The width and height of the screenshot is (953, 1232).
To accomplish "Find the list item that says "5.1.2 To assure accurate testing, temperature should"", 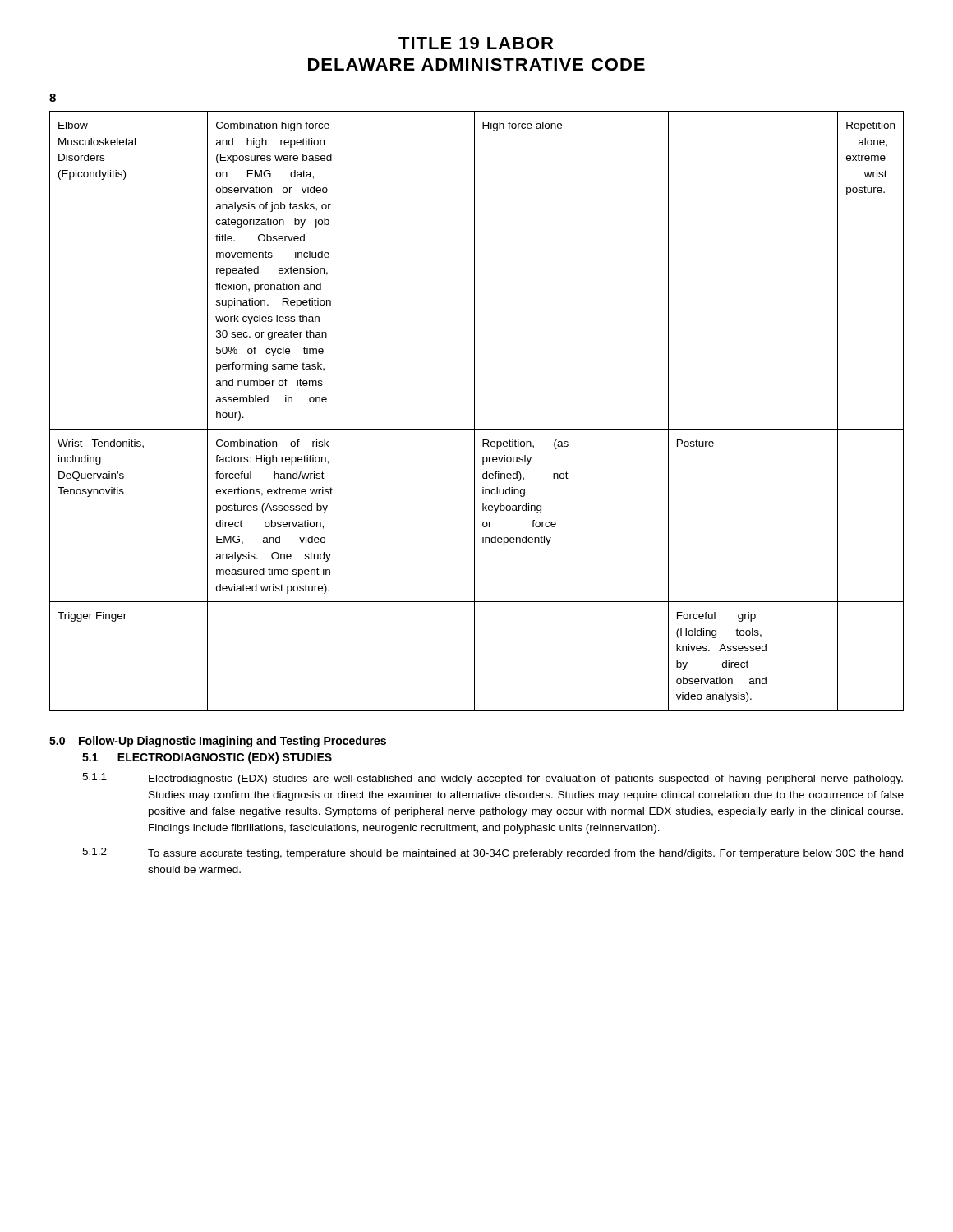I will pyautogui.click(x=476, y=862).
